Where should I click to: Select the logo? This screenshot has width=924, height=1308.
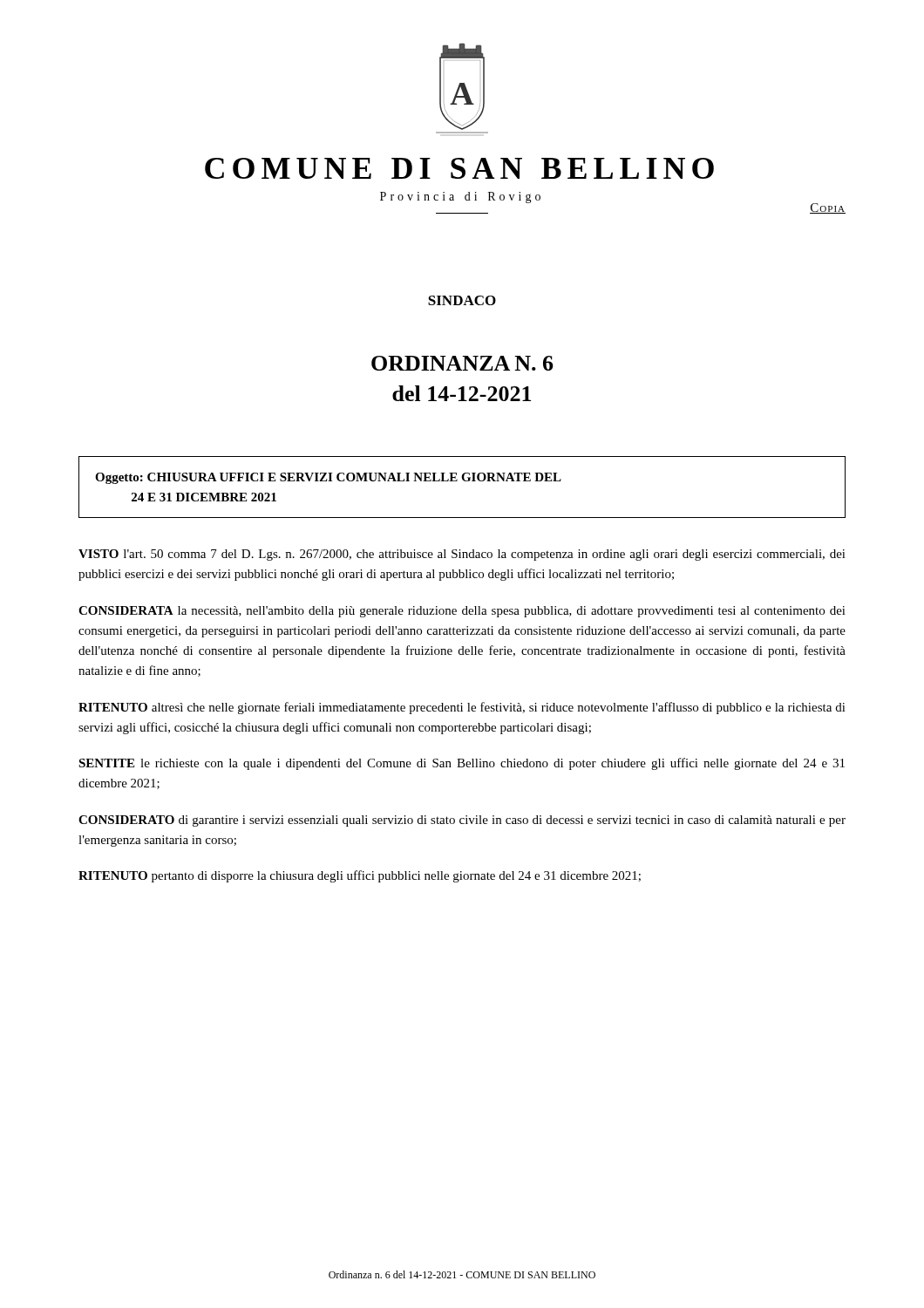462,71
